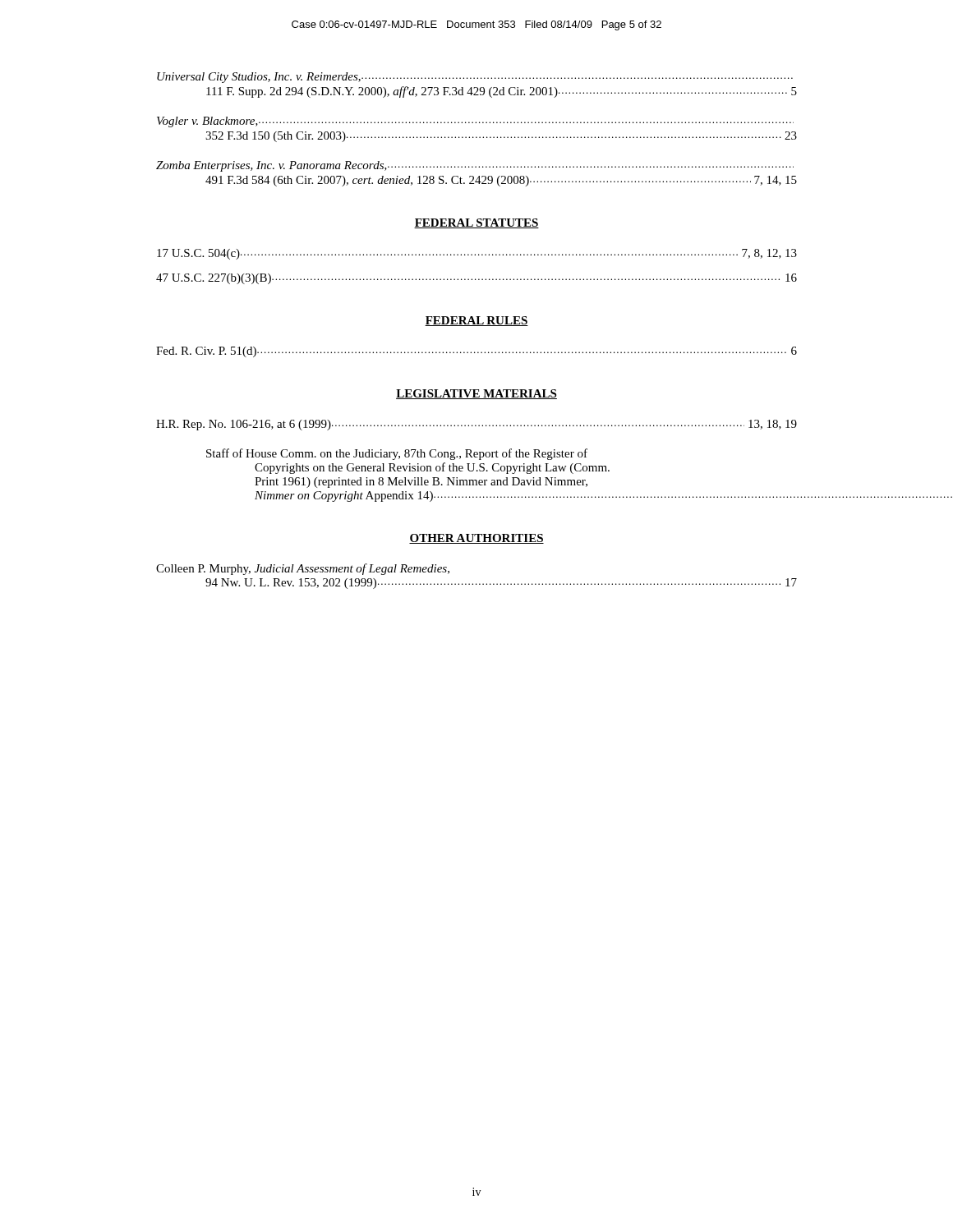This screenshot has width=953, height=1232.
Task: Locate the section header containing "FEDERAL RULES"
Action: point(476,320)
